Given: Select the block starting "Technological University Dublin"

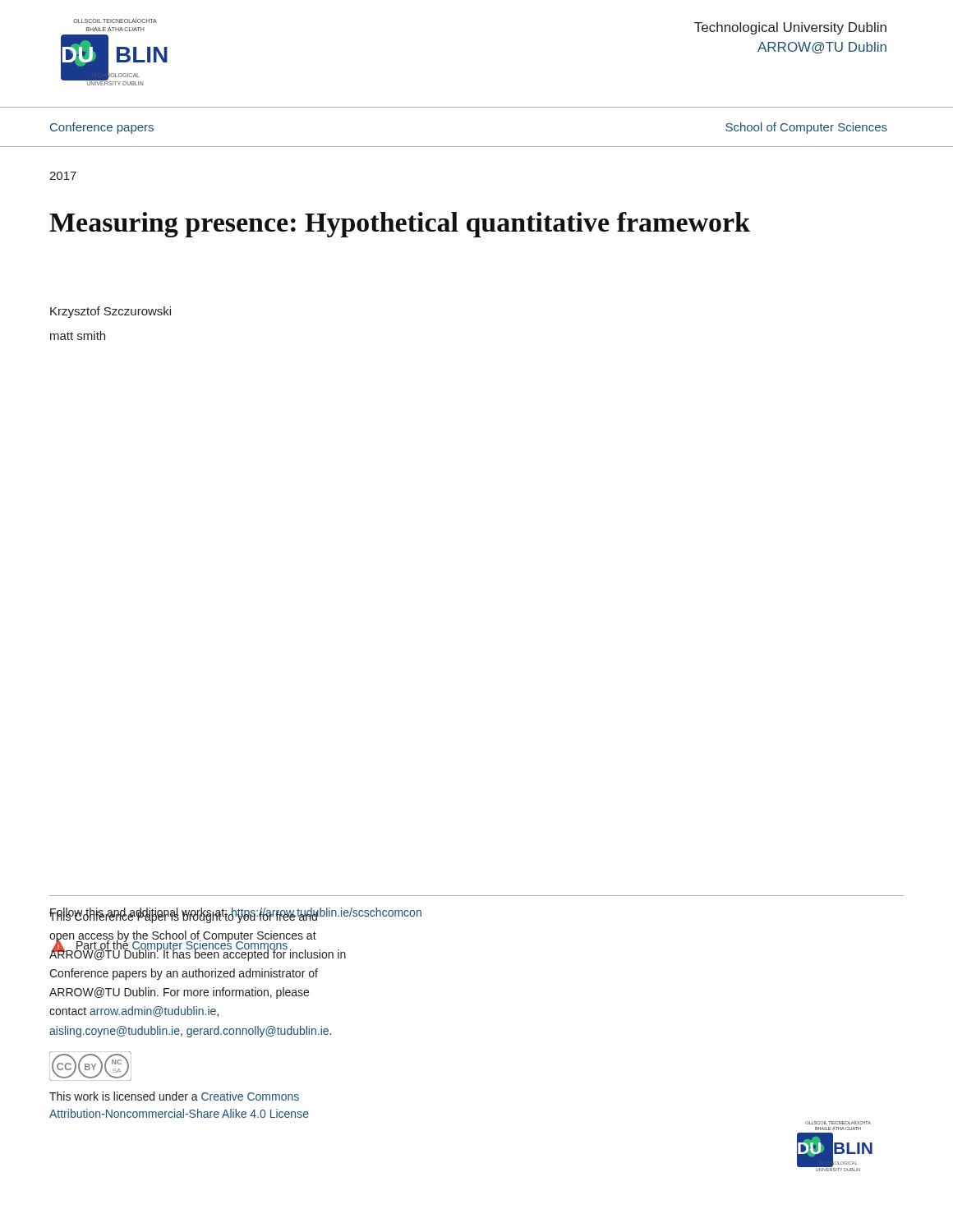Looking at the screenshot, I should click(791, 38).
